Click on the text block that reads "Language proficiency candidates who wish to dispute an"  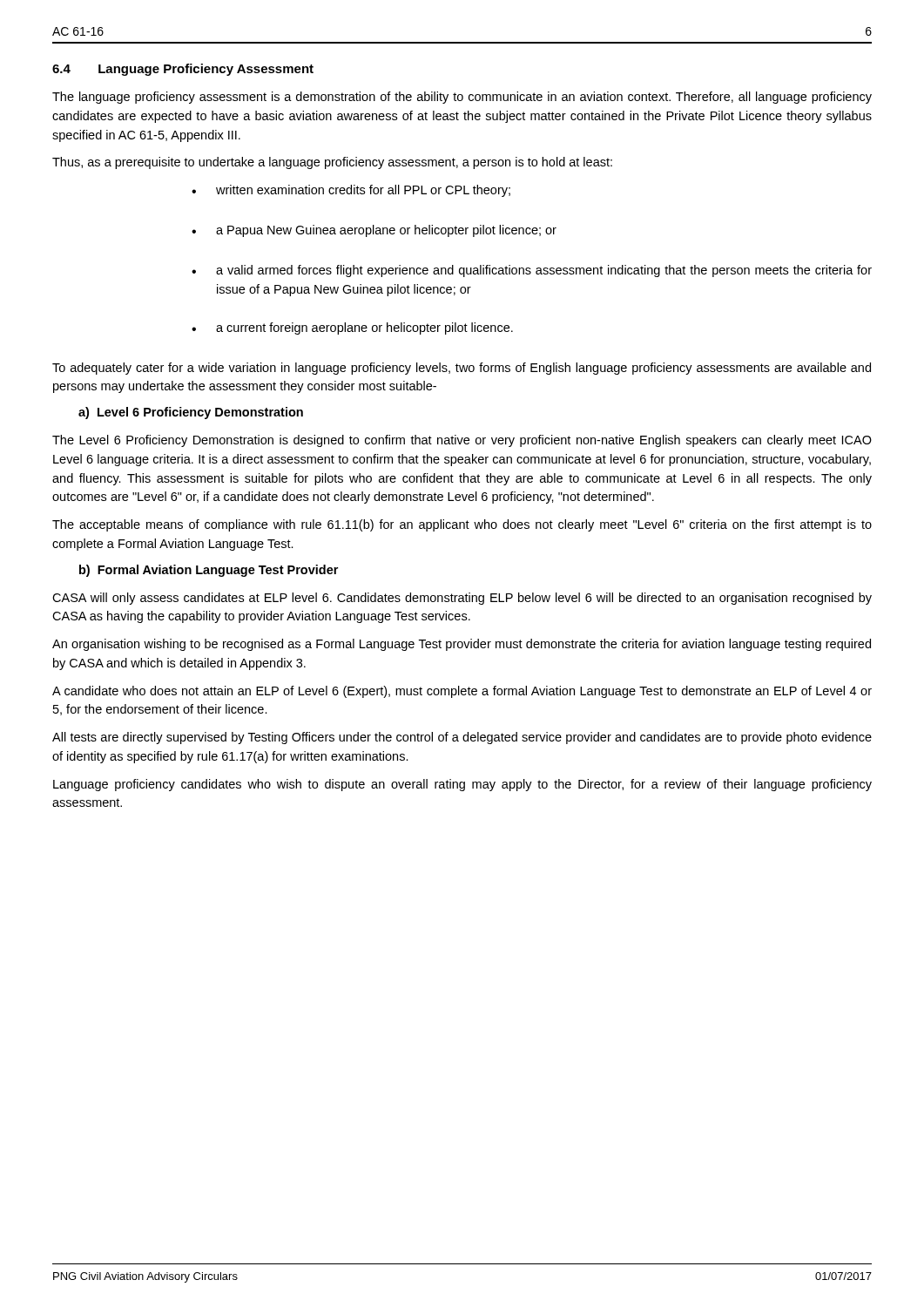pos(462,793)
